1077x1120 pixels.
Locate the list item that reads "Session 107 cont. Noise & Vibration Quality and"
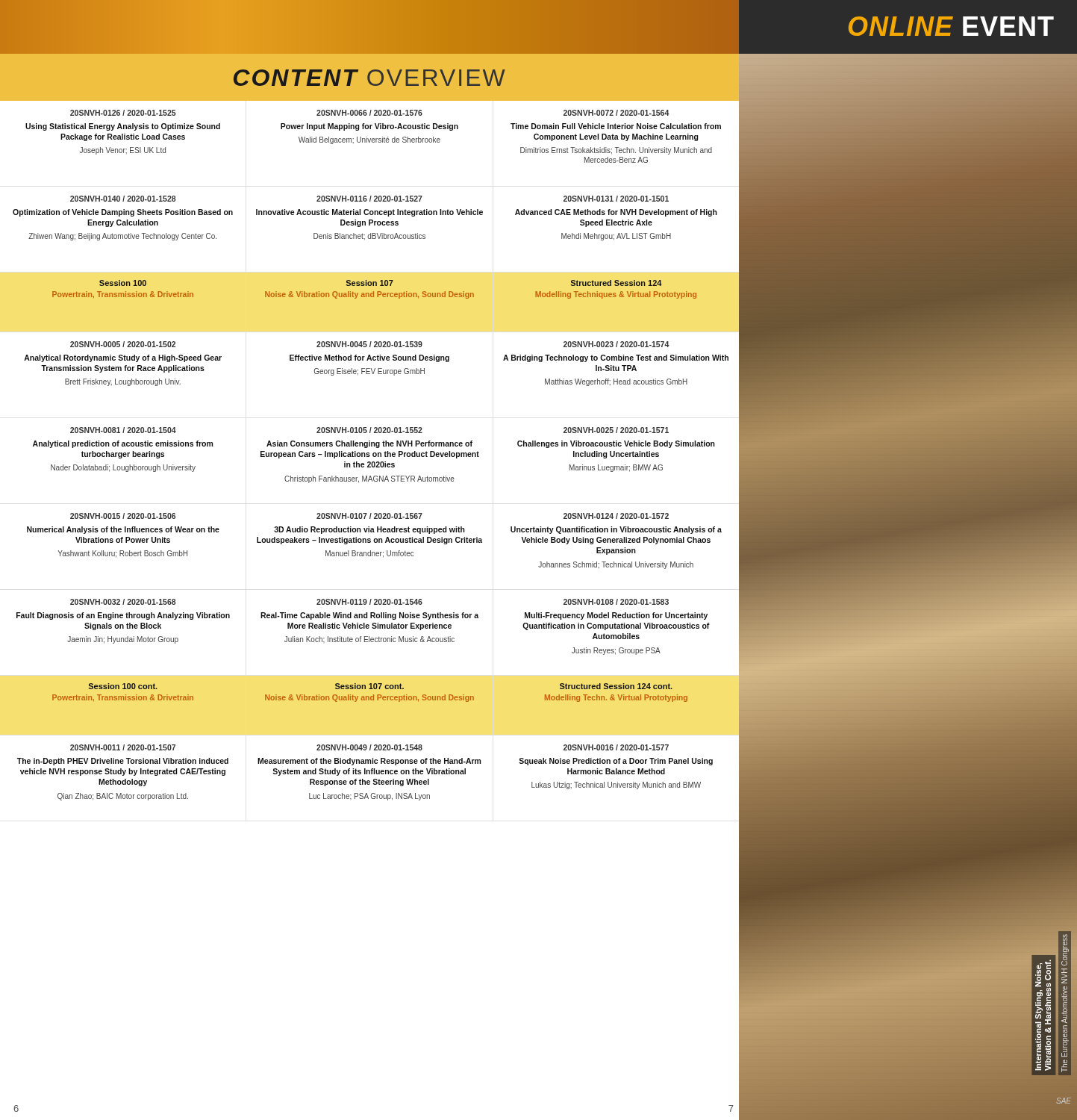point(369,692)
